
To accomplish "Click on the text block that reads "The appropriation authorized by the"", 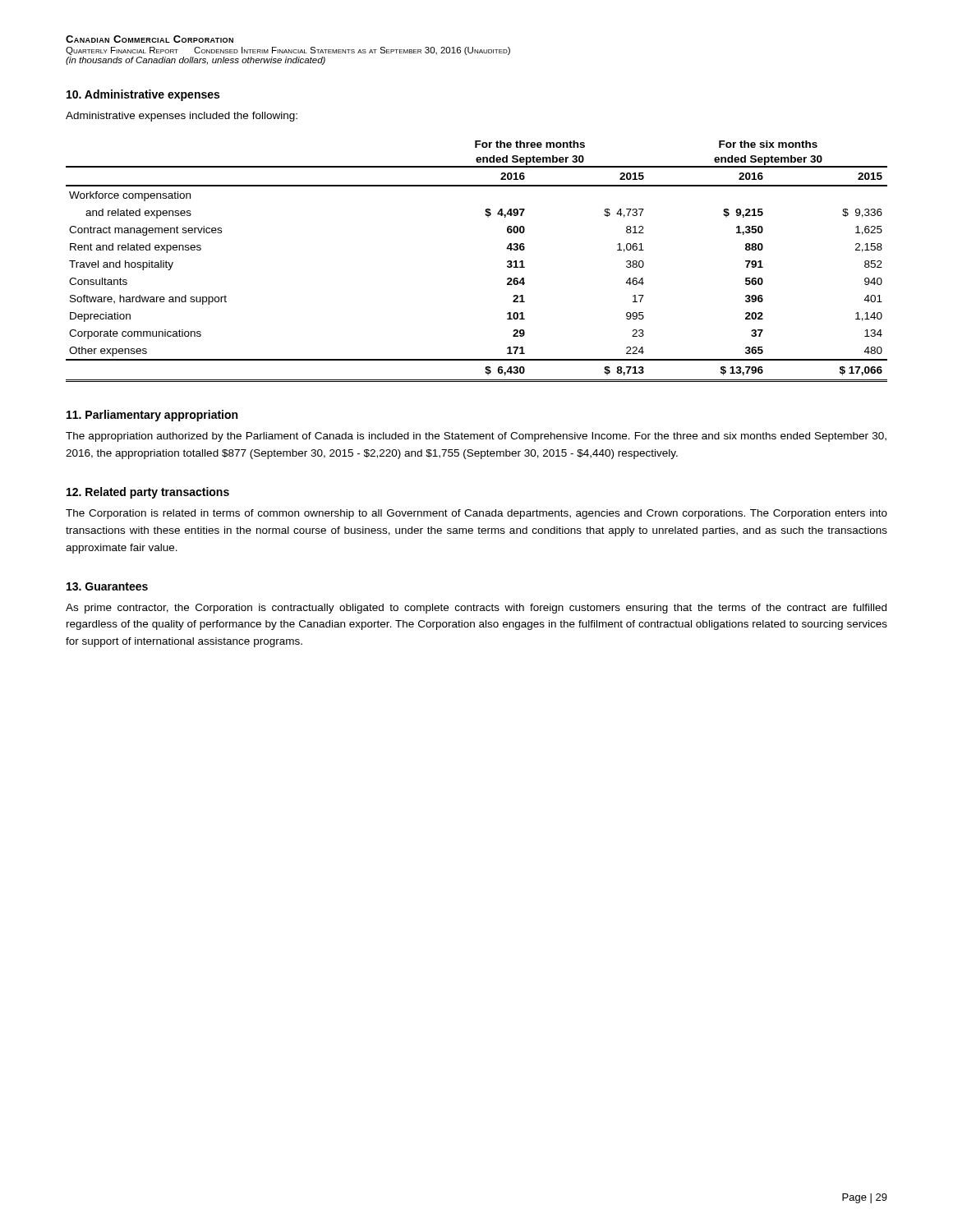I will click(x=476, y=444).
